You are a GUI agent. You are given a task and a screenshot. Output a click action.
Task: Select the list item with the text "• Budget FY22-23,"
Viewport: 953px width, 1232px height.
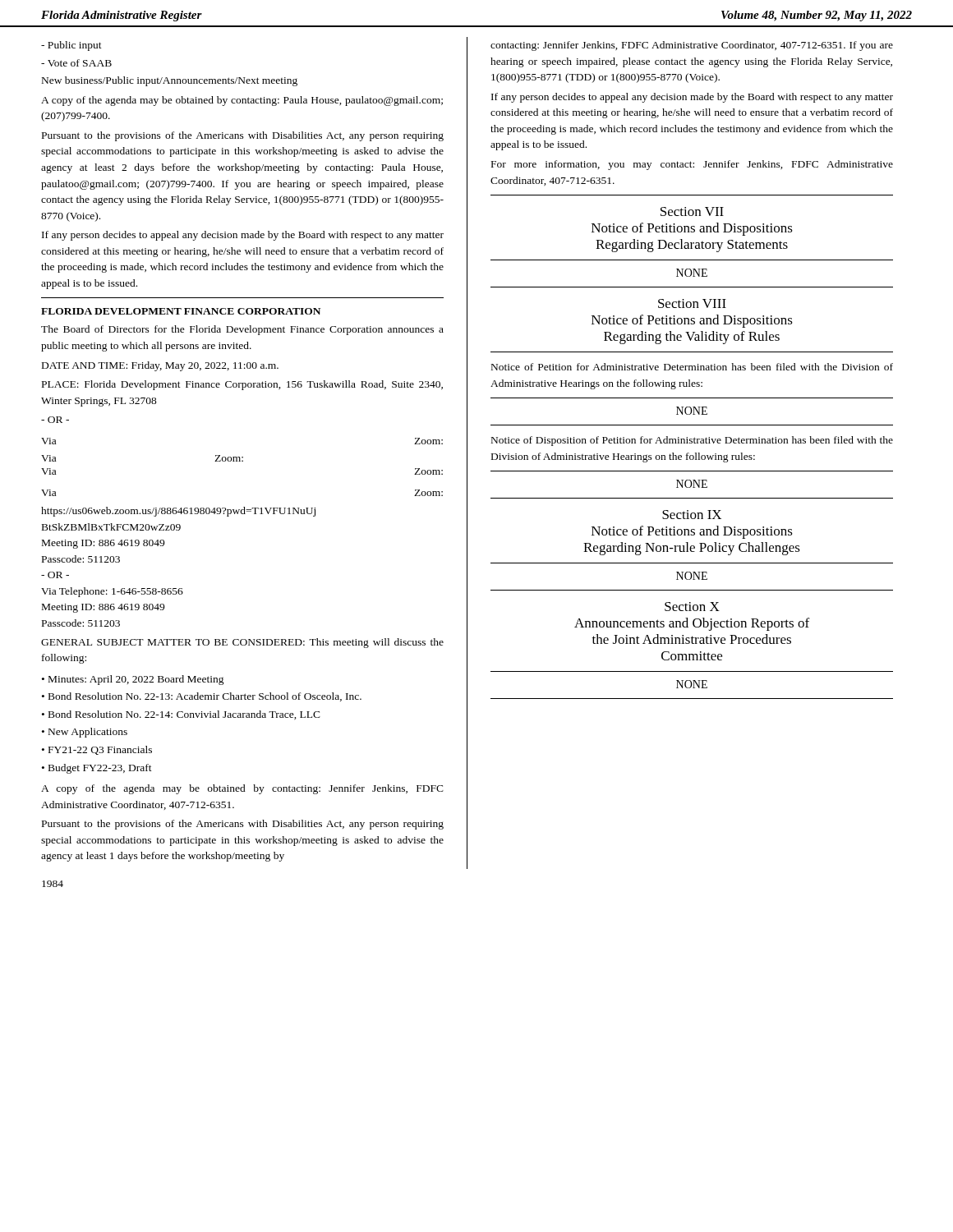(x=96, y=767)
